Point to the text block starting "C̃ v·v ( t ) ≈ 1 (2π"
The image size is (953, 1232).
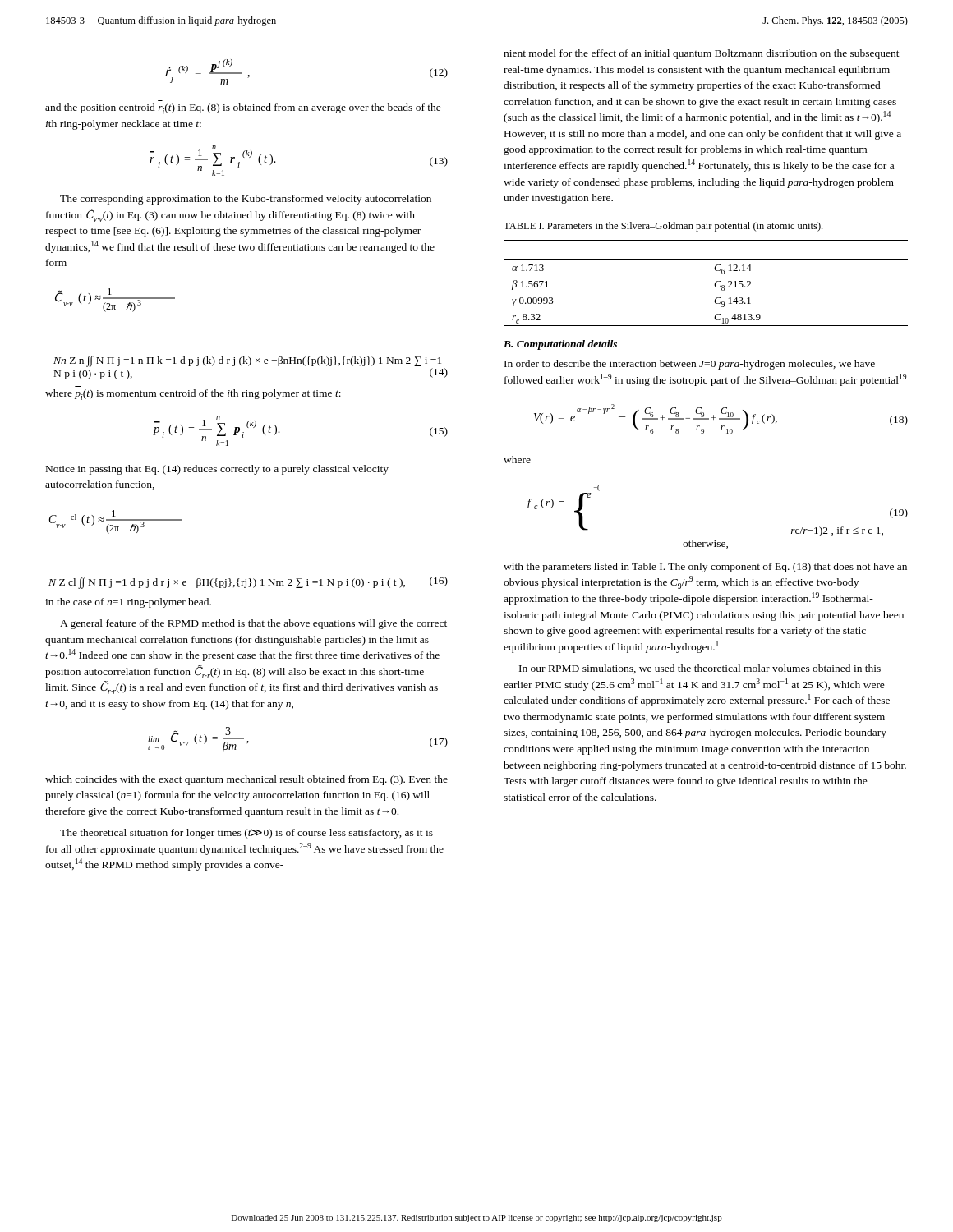click(x=115, y=300)
